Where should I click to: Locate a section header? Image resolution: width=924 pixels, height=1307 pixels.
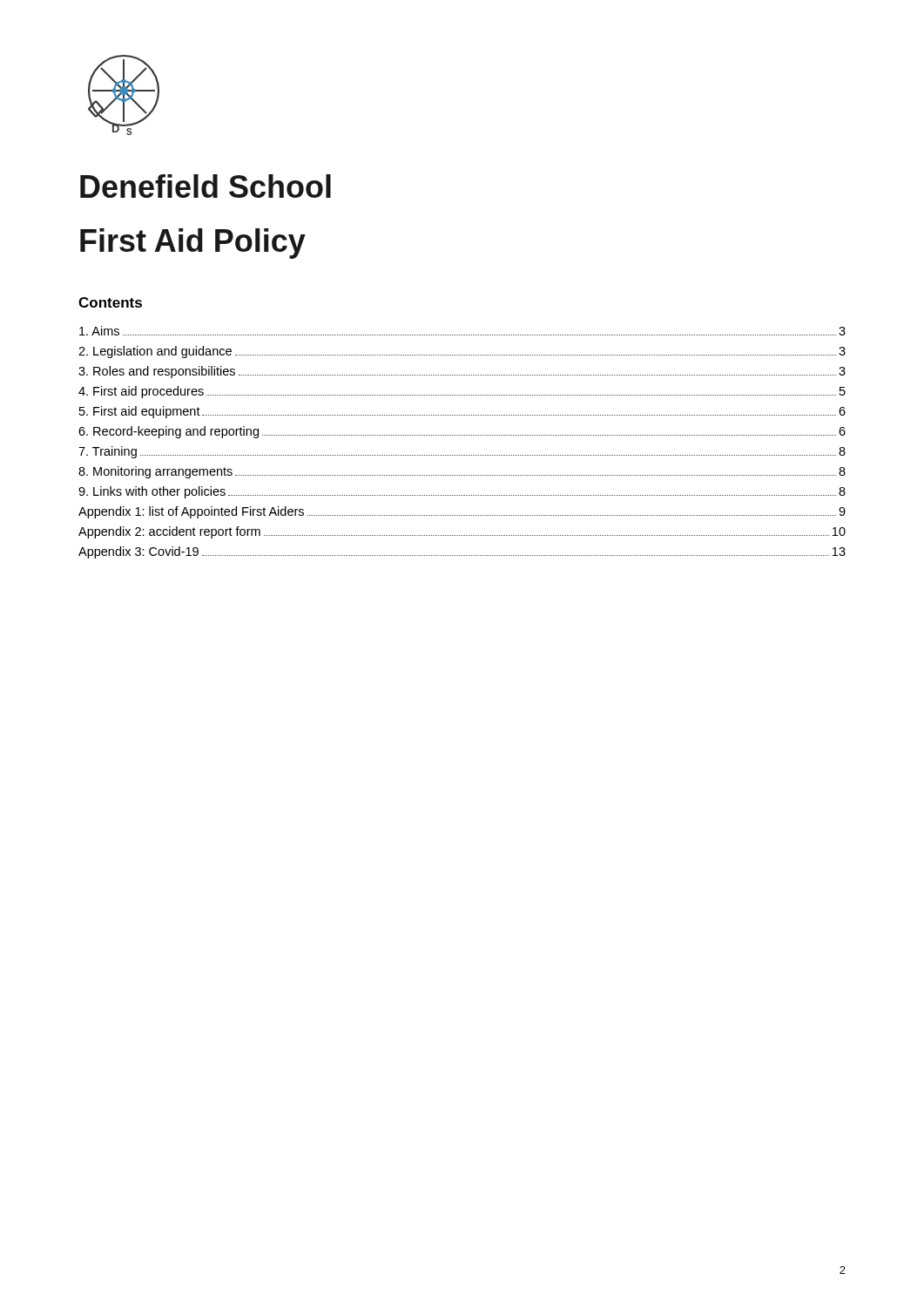110,303
